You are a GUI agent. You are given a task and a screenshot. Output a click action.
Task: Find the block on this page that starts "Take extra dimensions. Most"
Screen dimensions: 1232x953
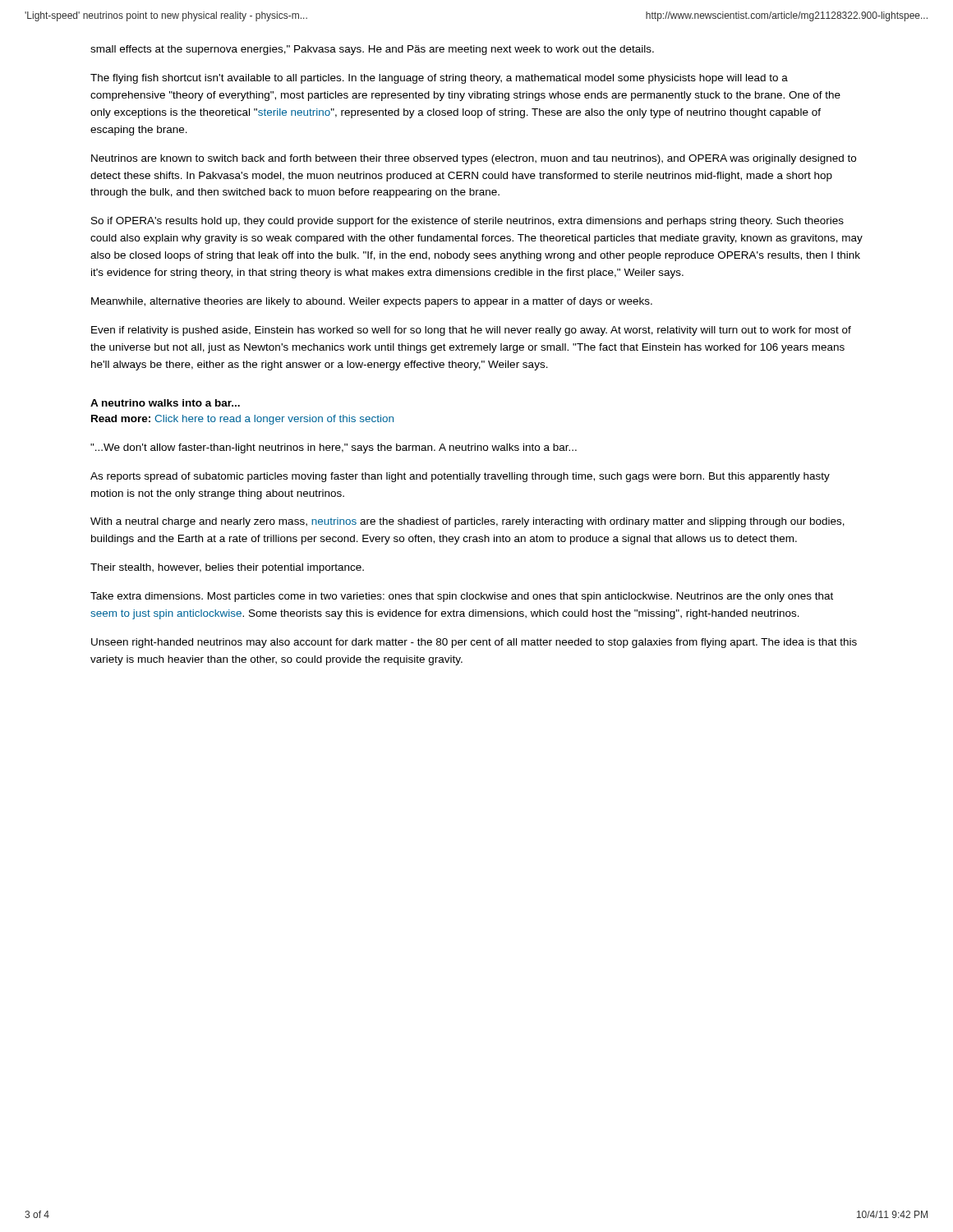[462, 605]
